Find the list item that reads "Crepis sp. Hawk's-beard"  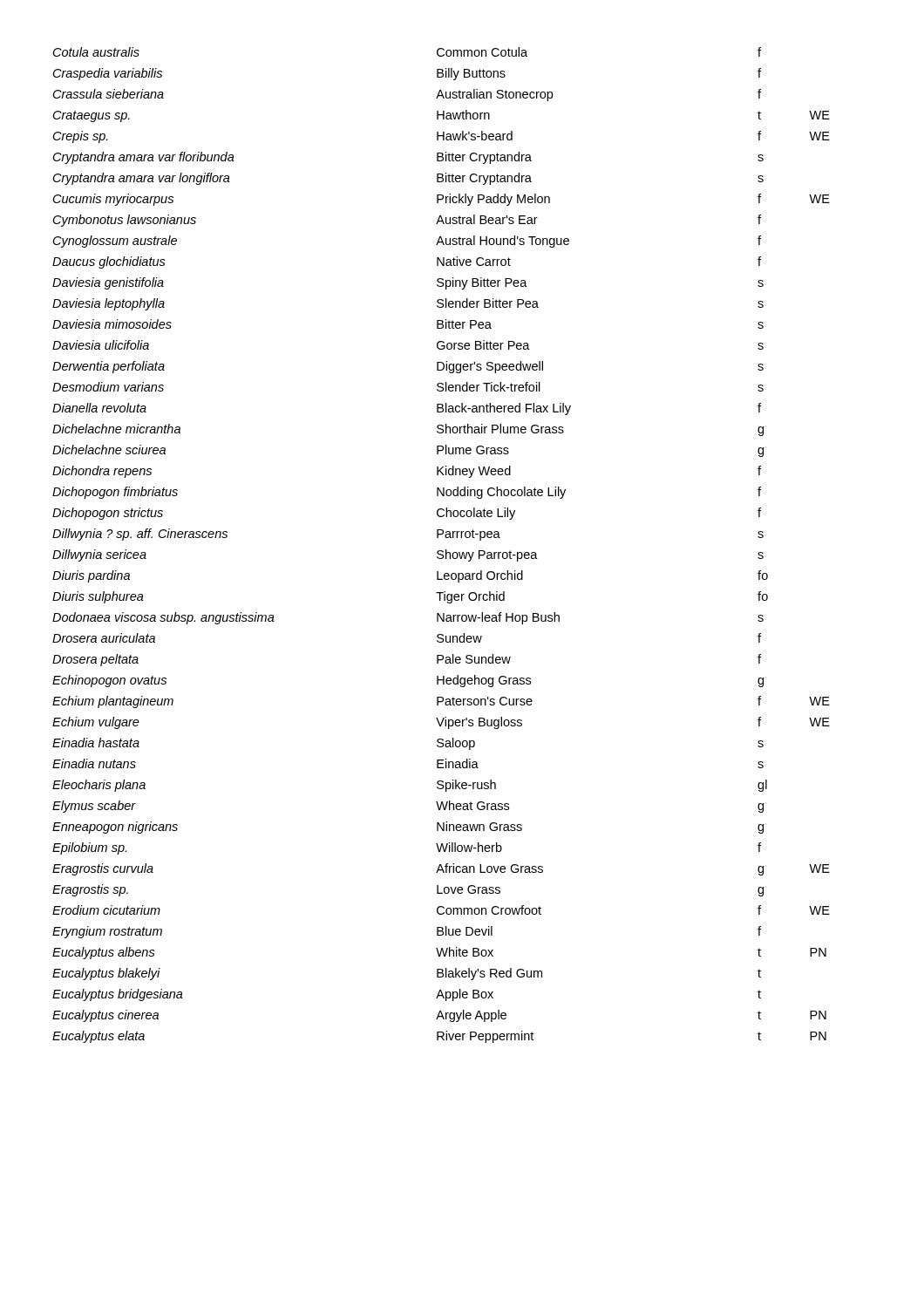(462, 136)
